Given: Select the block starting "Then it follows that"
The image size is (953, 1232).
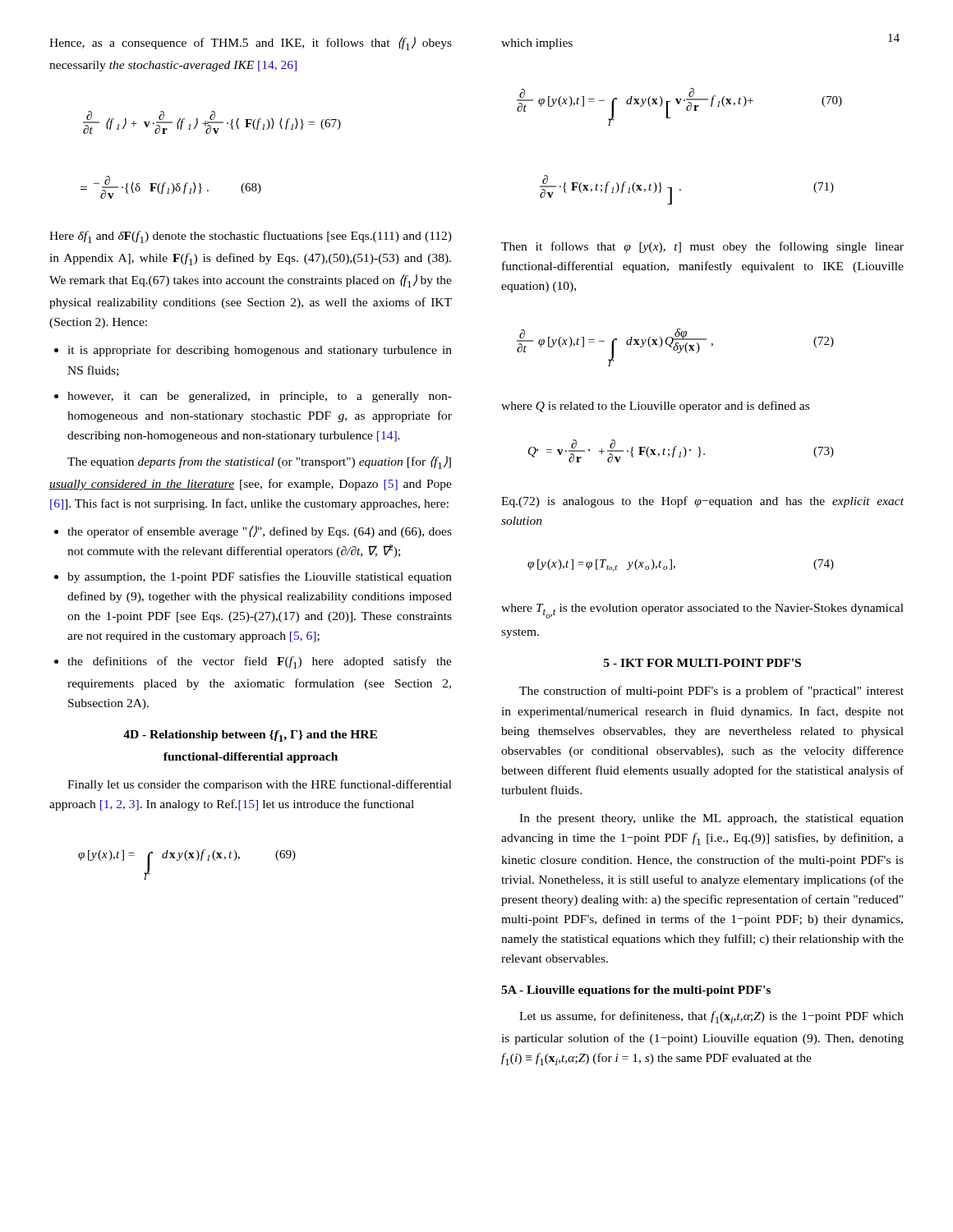Looking at the screenshot, I should [702, 266].
